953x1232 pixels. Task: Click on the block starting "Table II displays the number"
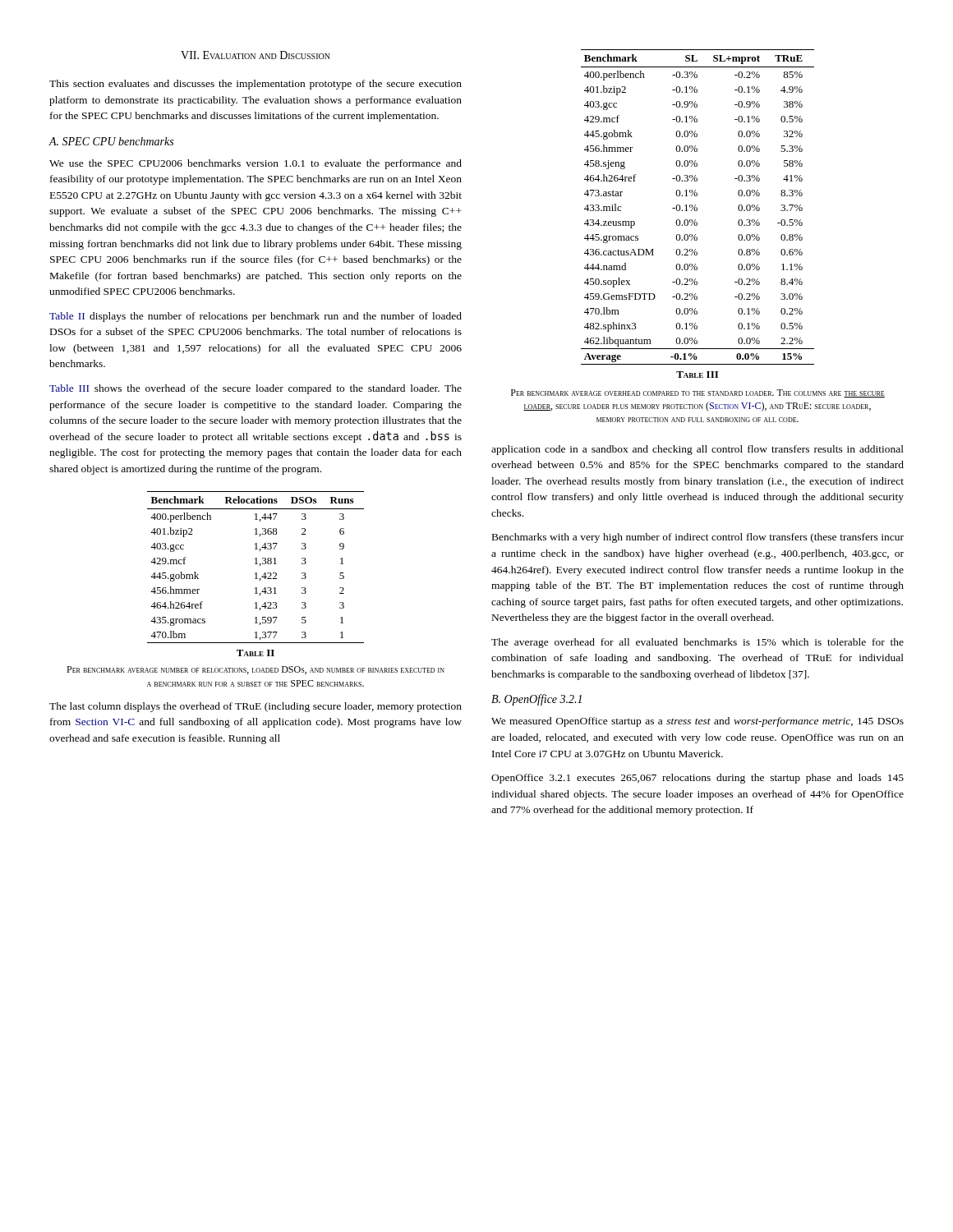point(255,340)
